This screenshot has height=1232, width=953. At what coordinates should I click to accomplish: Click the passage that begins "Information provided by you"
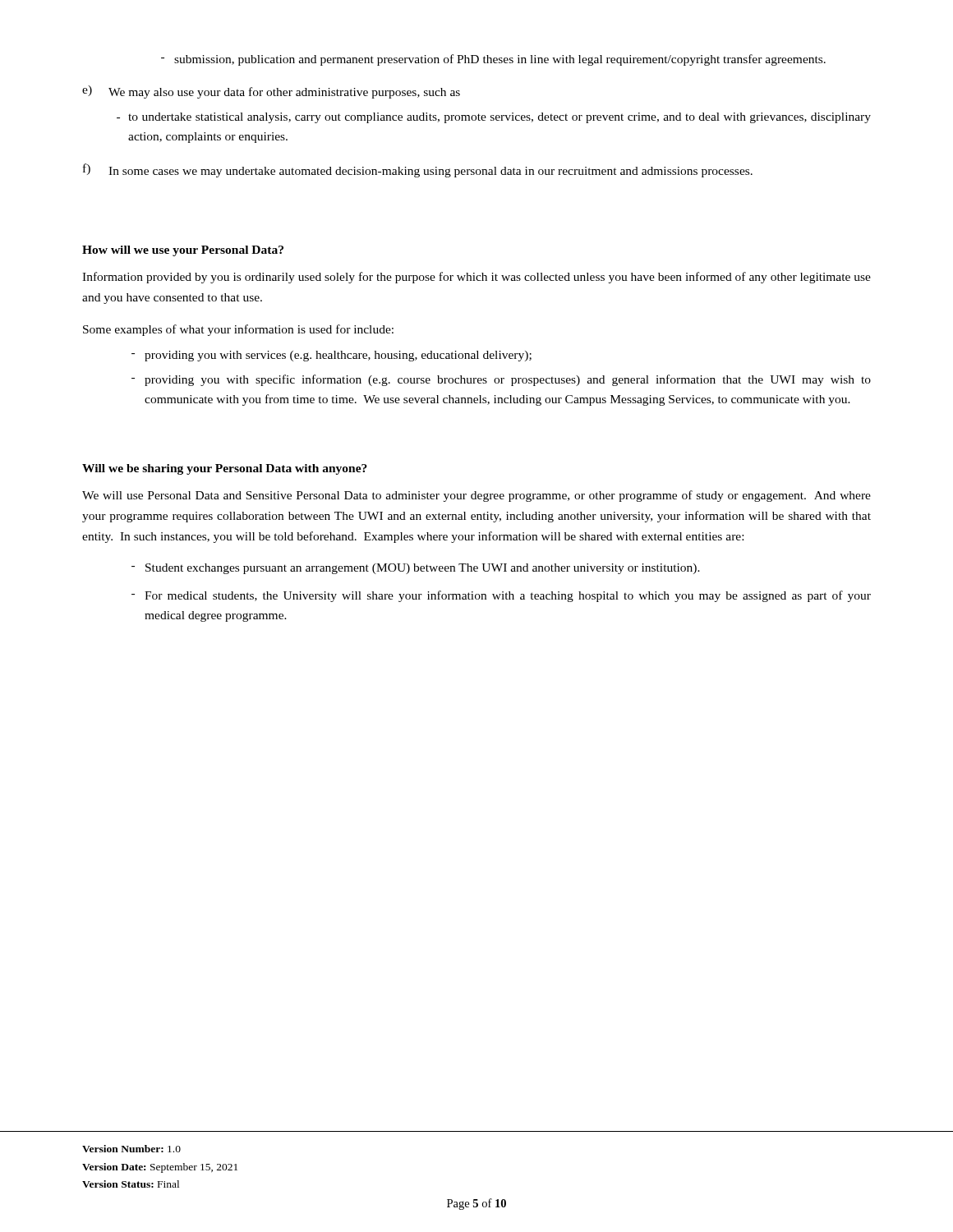pos(476,288)
